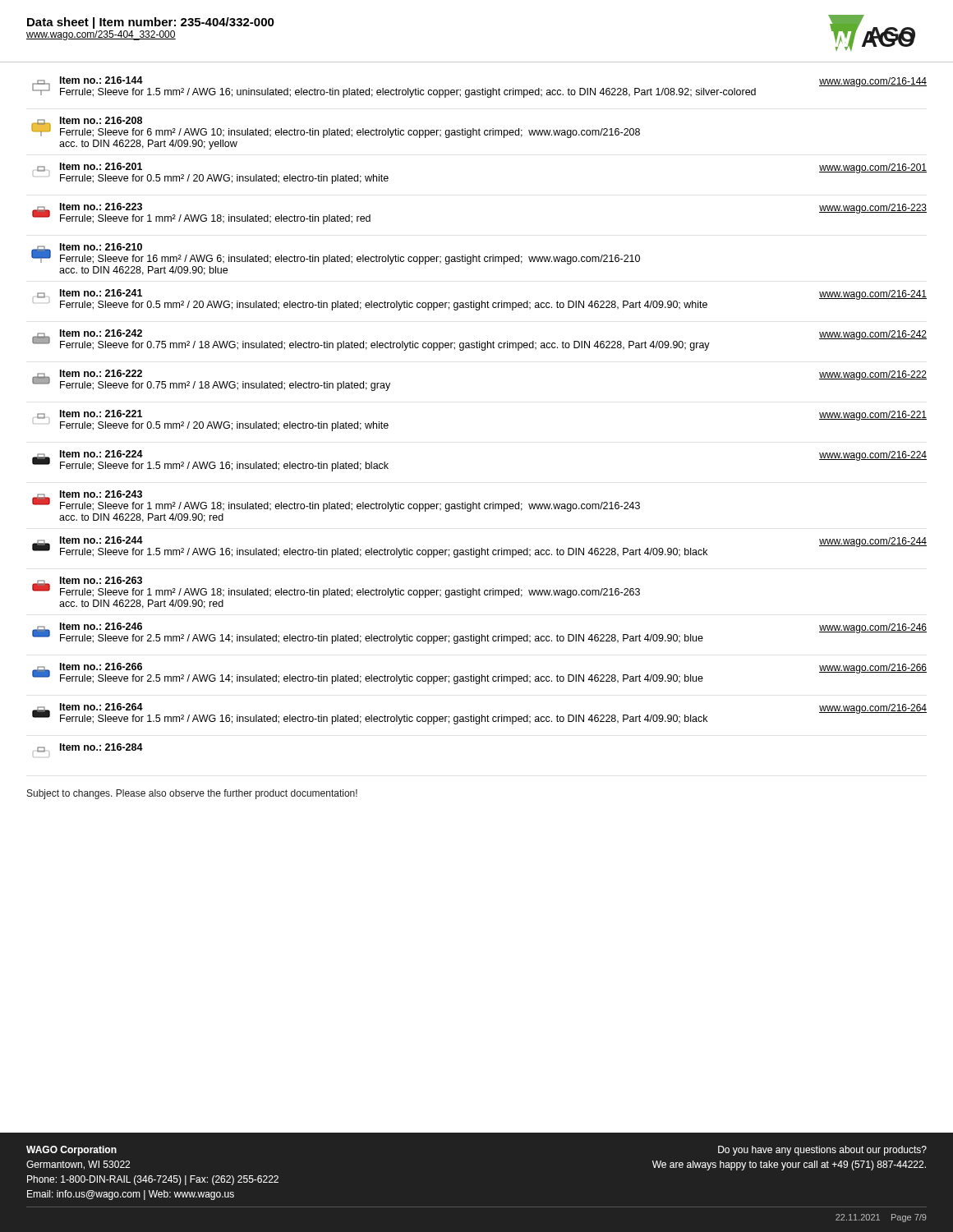The height and width of the screenshot is (1232, 953).
Task: Find the block on this page that starts "Subject to changes. Please also"
Action: coord(192,793)
